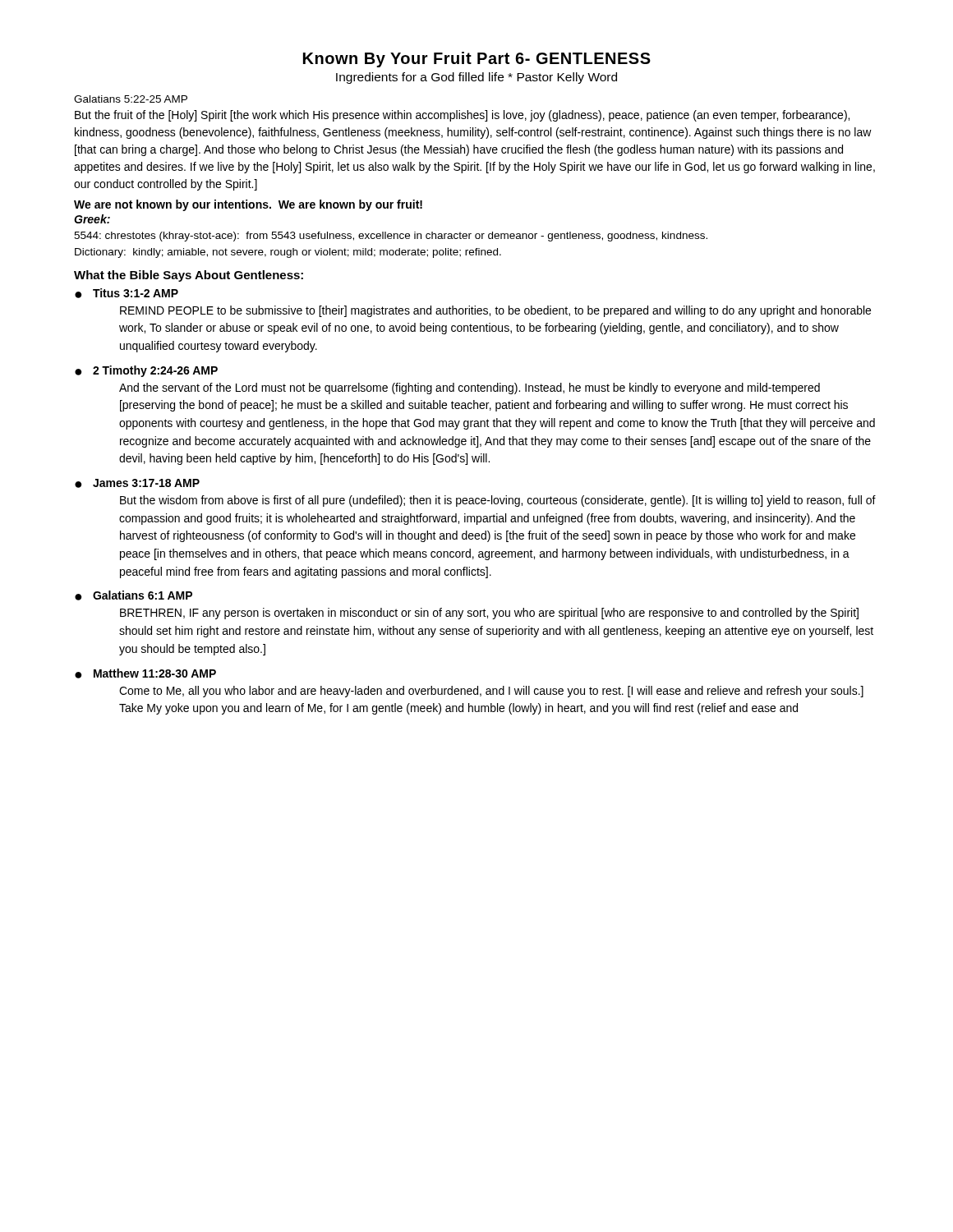953x1232 pixels.
Task: Locate the text starting "What the Bible Says About Gentleness:"
Action: (x=189, y=274)
